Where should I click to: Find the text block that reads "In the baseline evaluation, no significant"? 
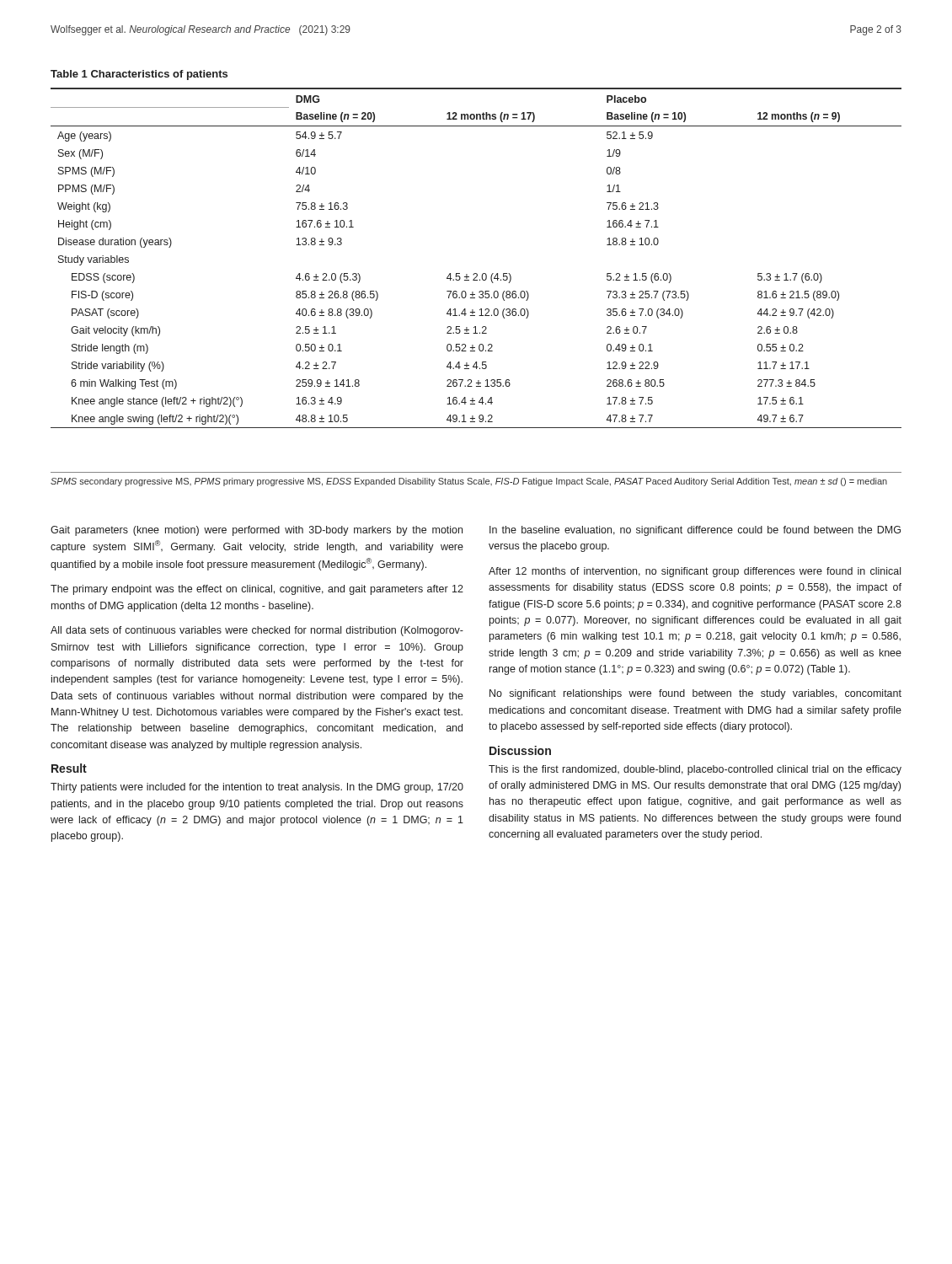pos(695,538)
